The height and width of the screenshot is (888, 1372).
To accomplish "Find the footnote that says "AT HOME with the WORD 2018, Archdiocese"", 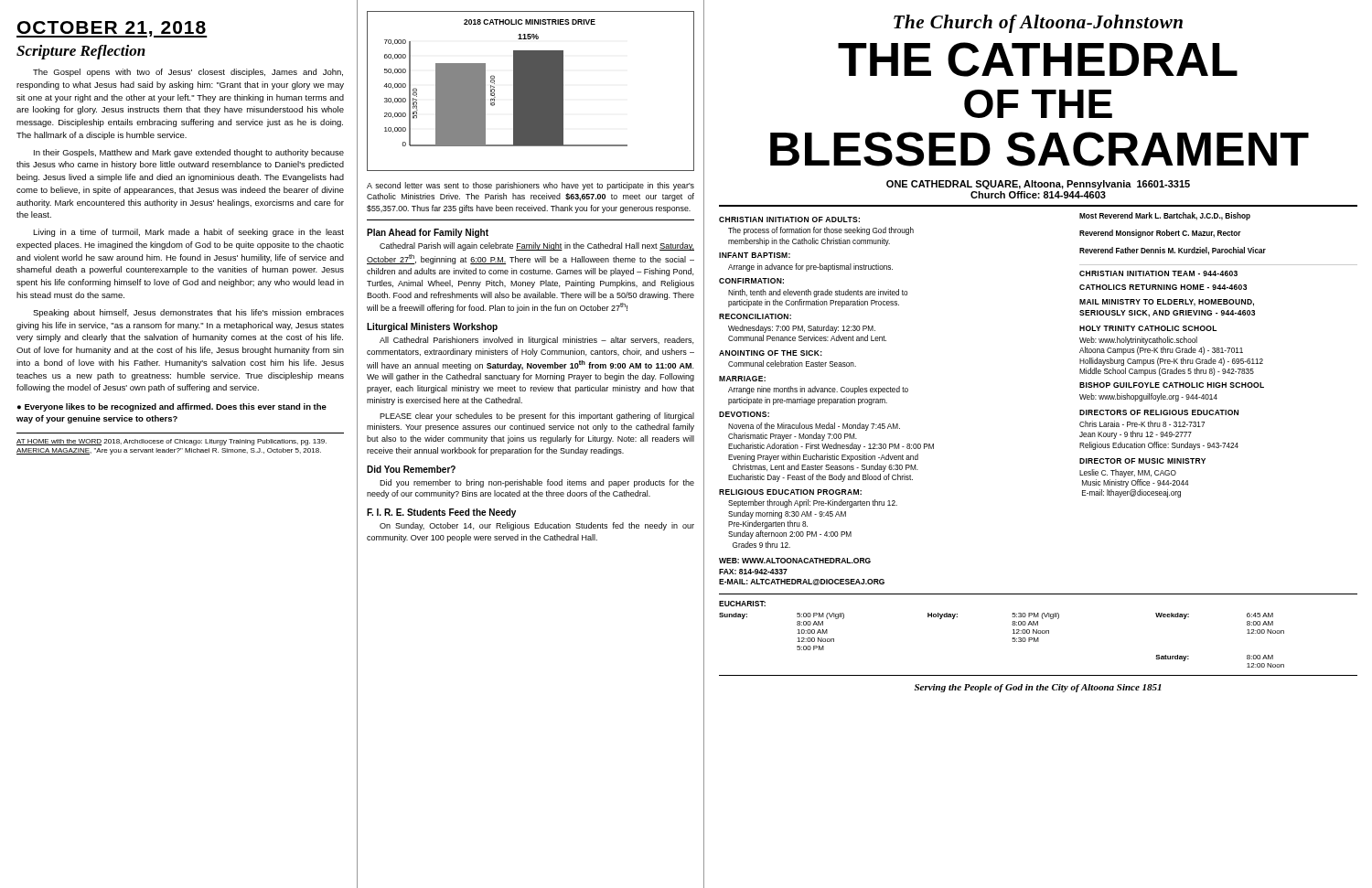I will [x=172, y=446].
